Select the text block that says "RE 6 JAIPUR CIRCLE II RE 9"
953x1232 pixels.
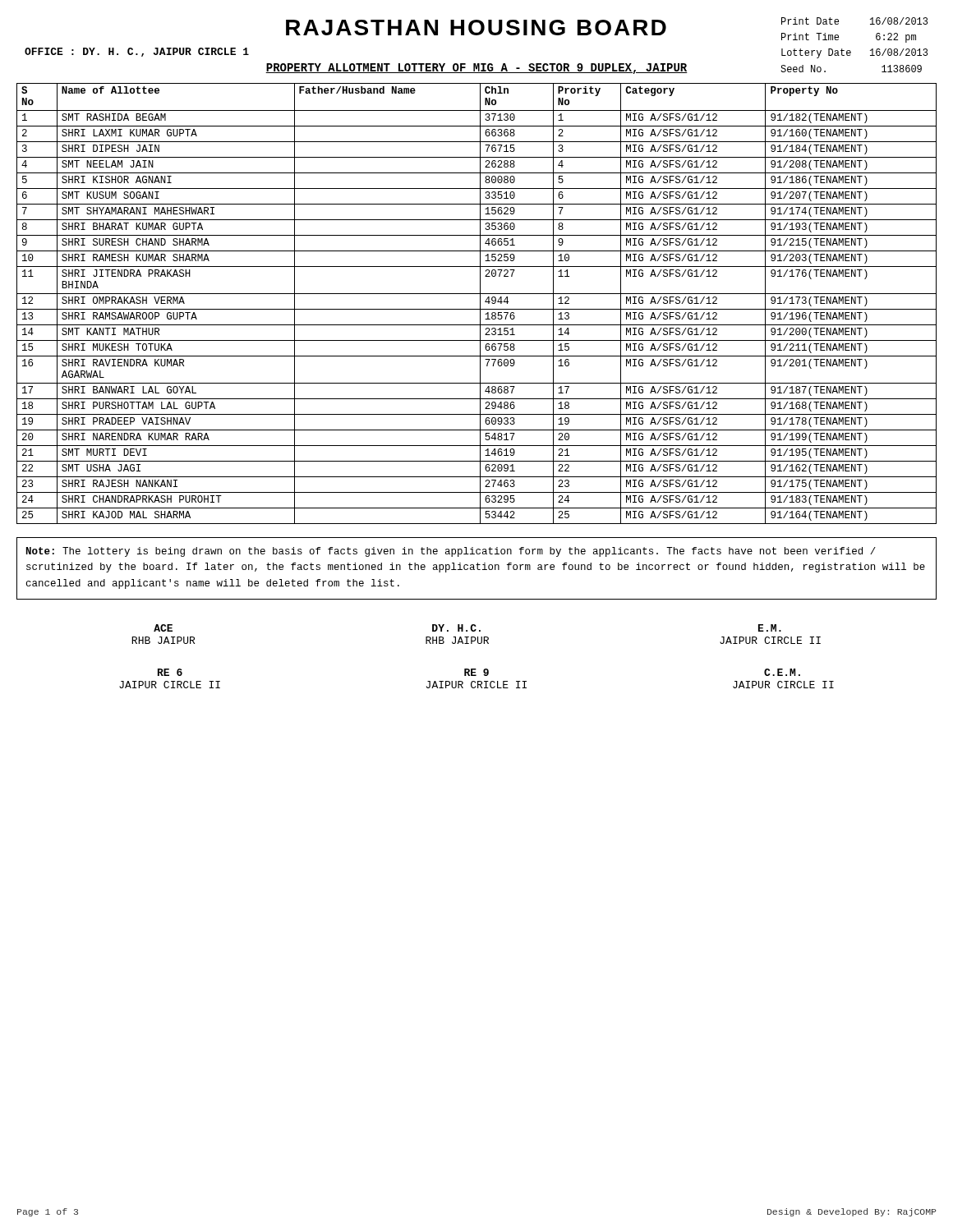point(476,679)
